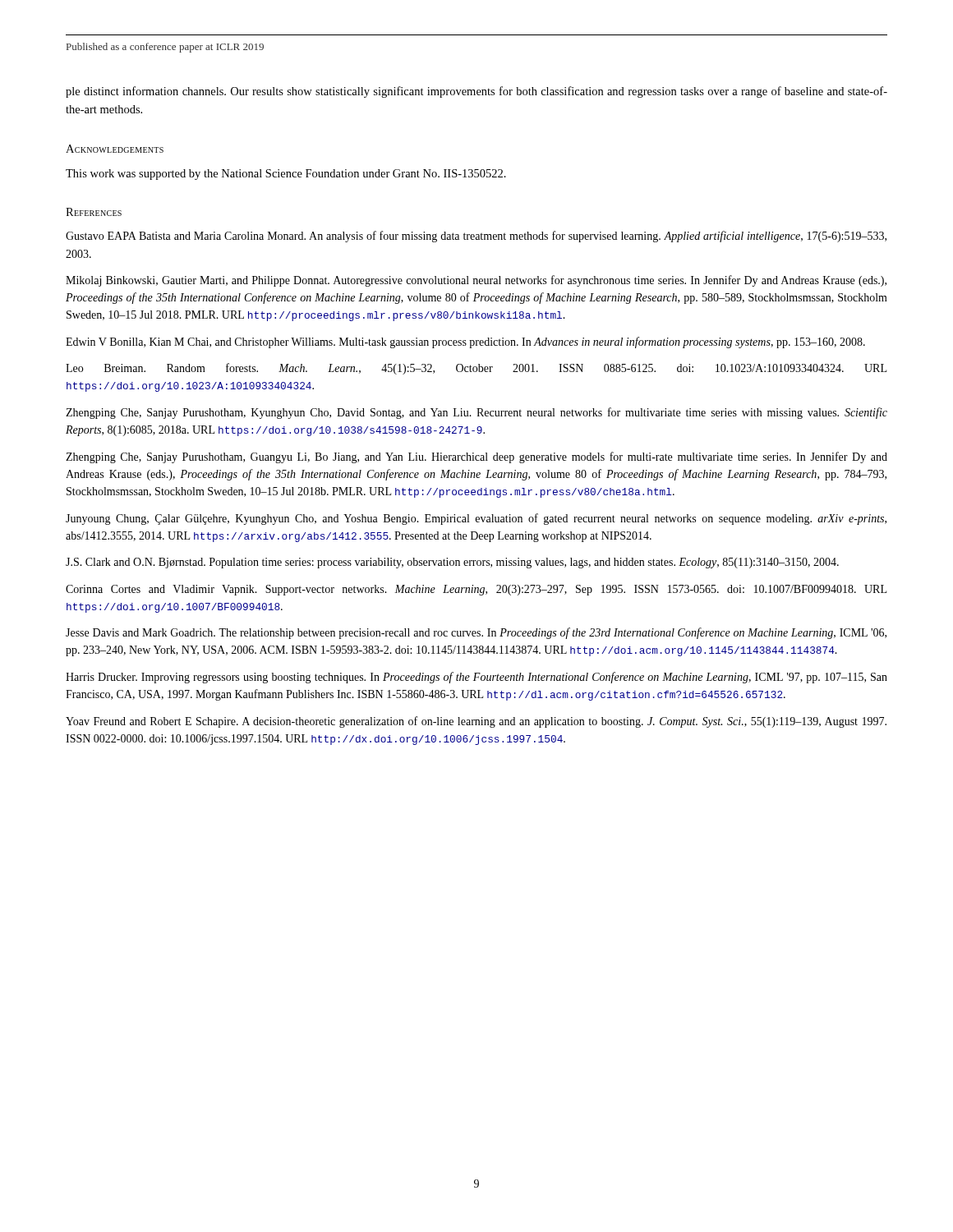Locate the block of text that opens with "Corinna Cortes and"
Viewport: 953px width, 1232px height.
pyautogui.click(x=476, y=598)
